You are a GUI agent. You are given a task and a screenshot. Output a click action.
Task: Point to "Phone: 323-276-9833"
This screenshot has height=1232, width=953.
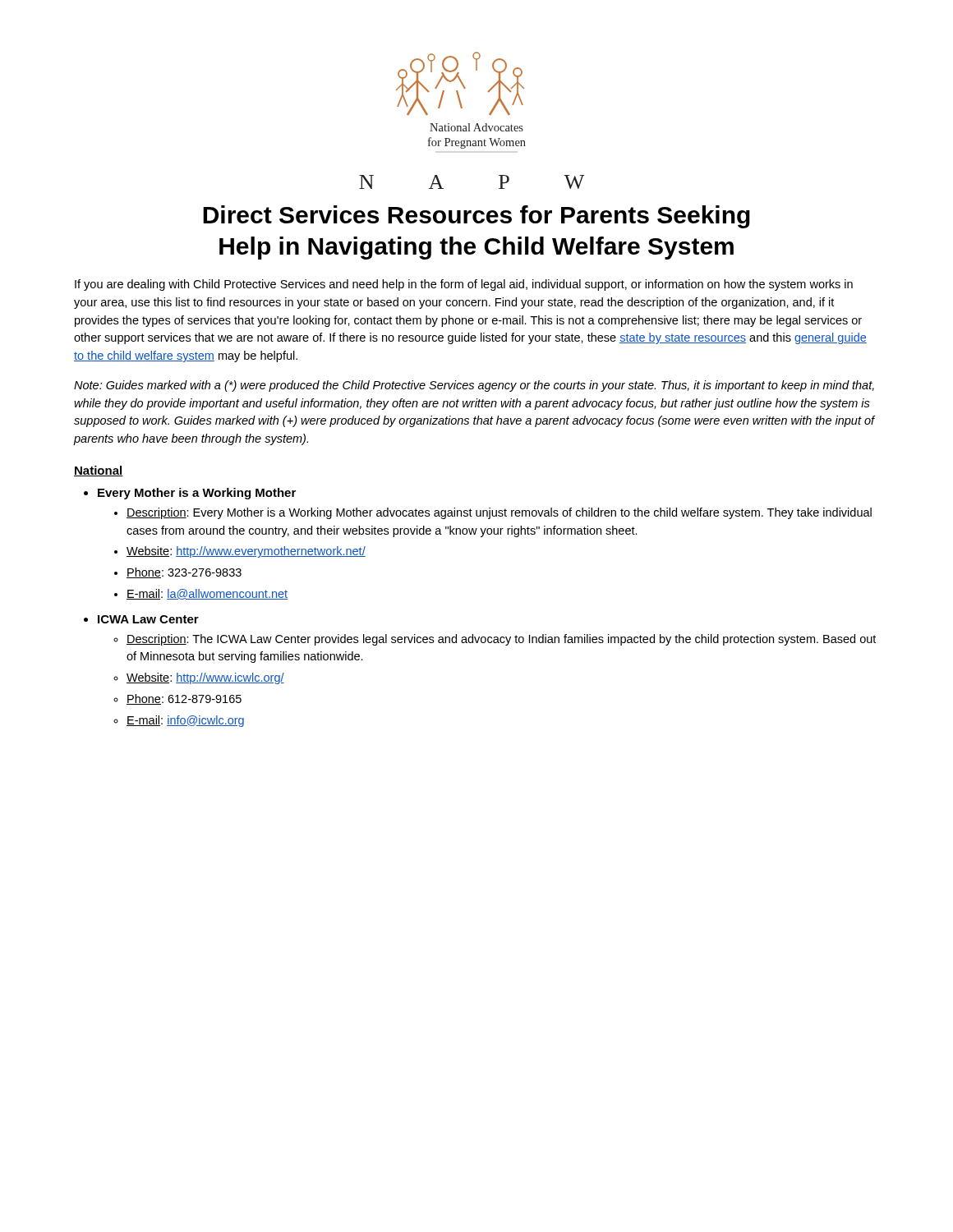184,572
